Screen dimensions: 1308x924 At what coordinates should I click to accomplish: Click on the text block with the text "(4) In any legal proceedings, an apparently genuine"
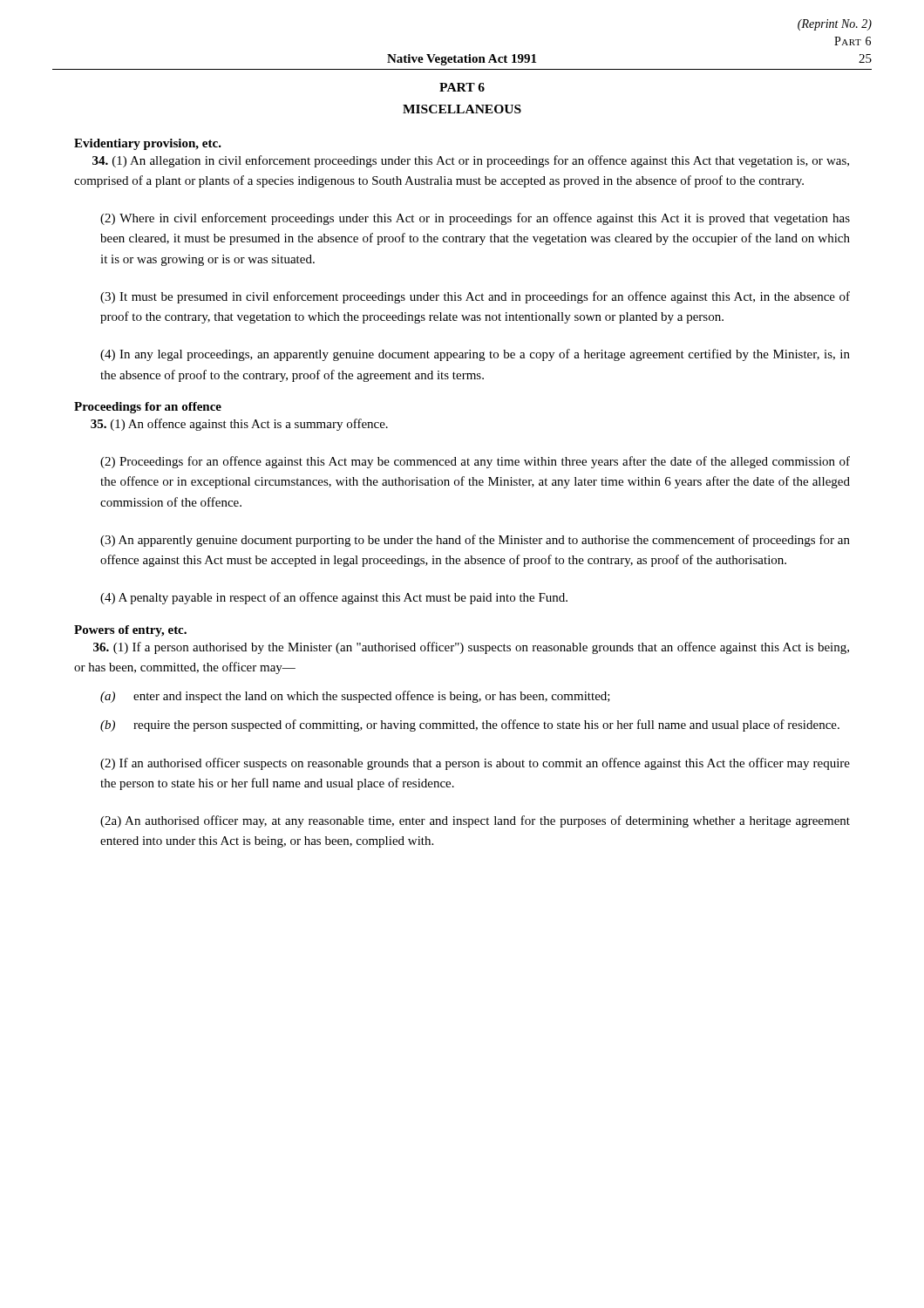(475, 364)
